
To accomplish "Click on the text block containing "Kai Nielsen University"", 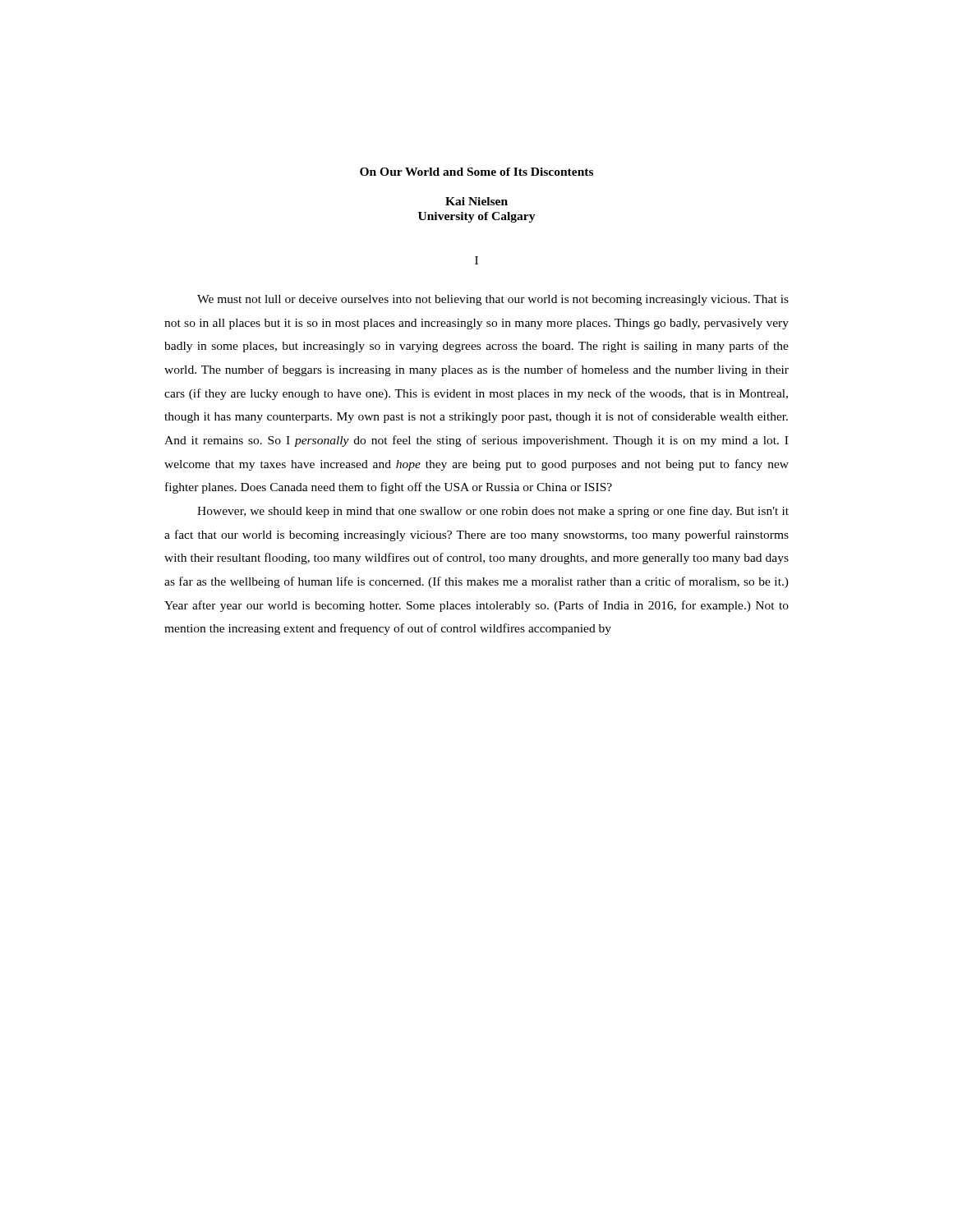I will 476,208.
